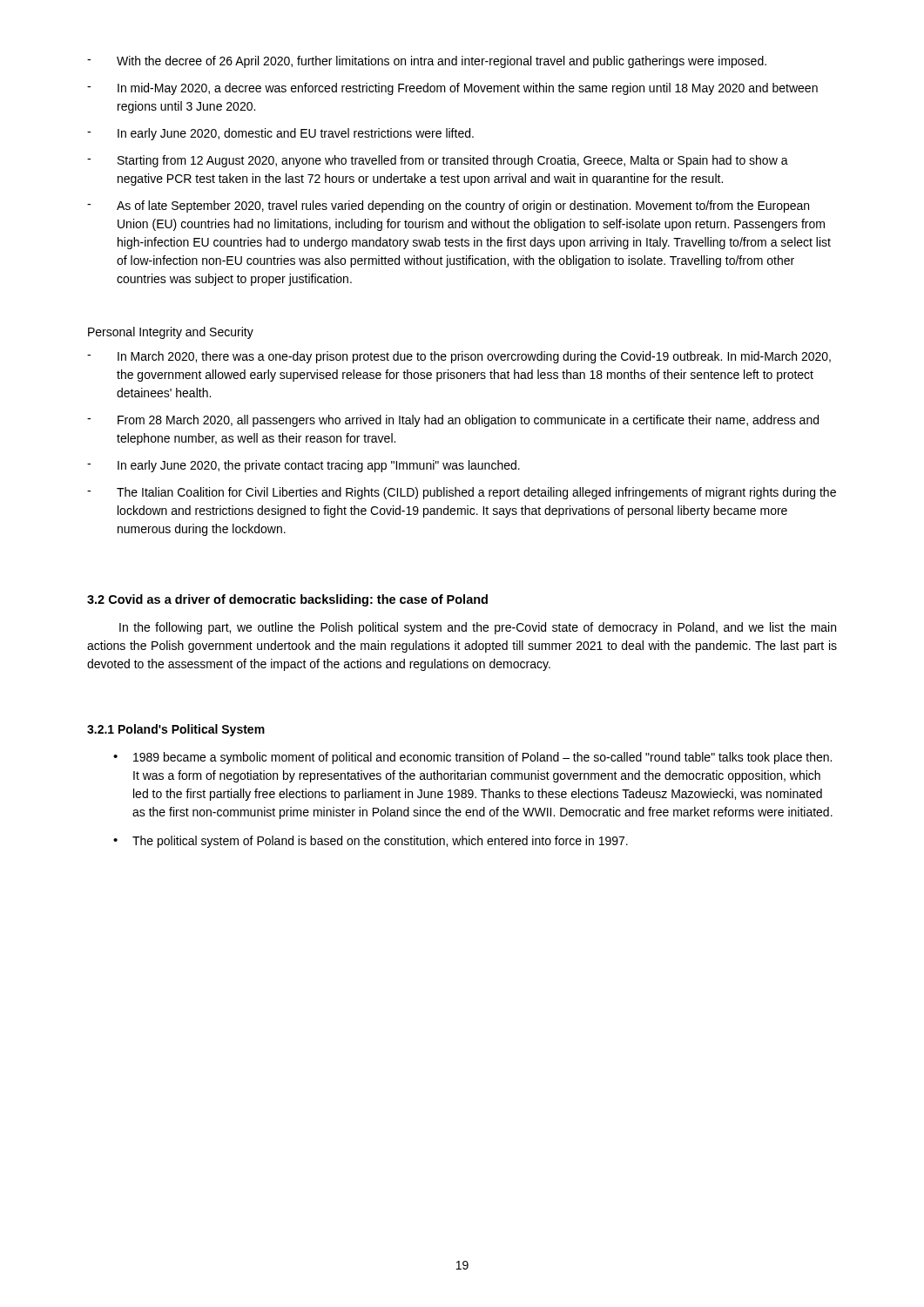Image resolution: width=924 pixels, height=1307 pixels.
Task: Where is the passage that starts "- In early June 2020, the private"?
Action: click(x=462, y=466)
